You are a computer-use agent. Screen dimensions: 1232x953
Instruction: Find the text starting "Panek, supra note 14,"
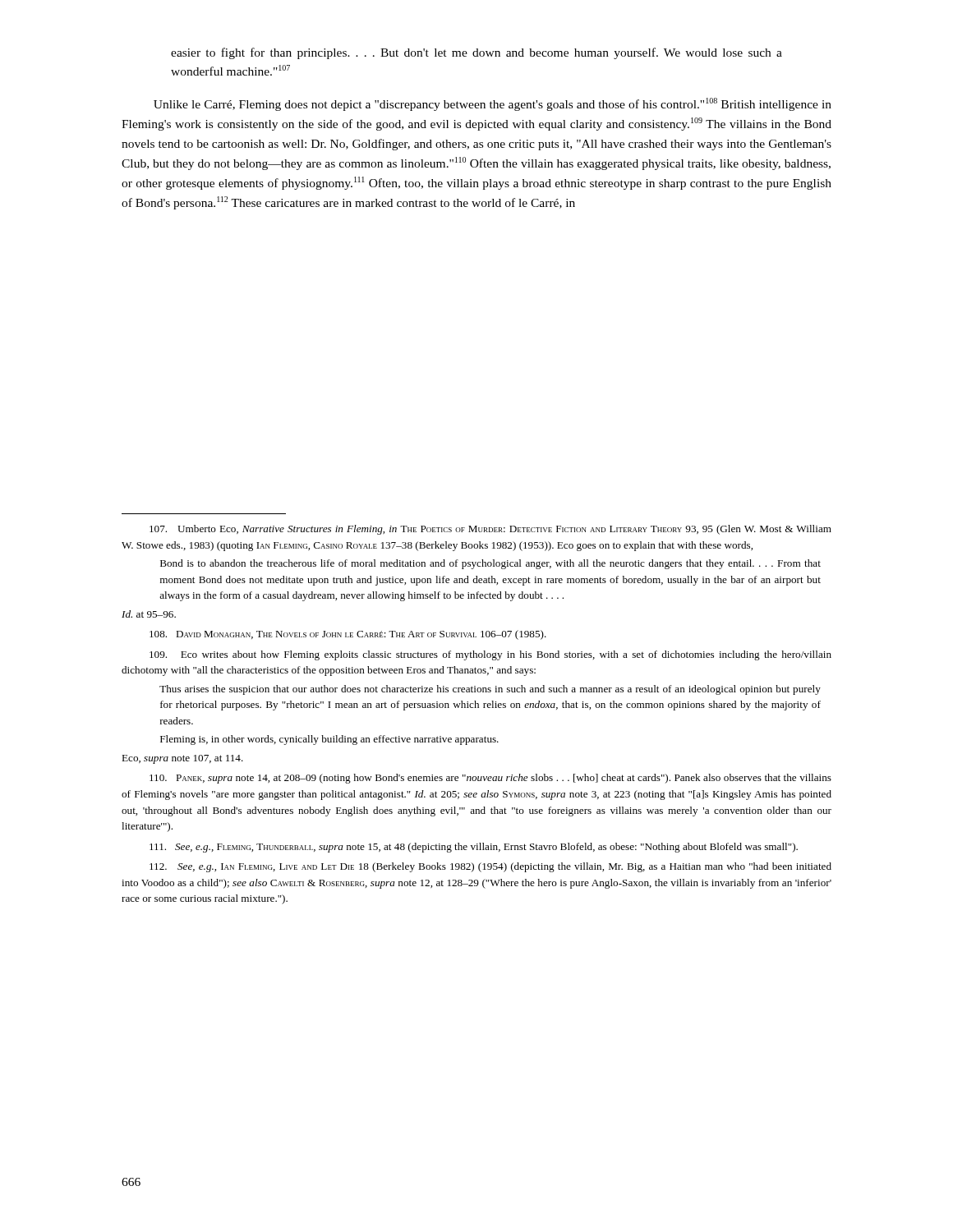476,802
